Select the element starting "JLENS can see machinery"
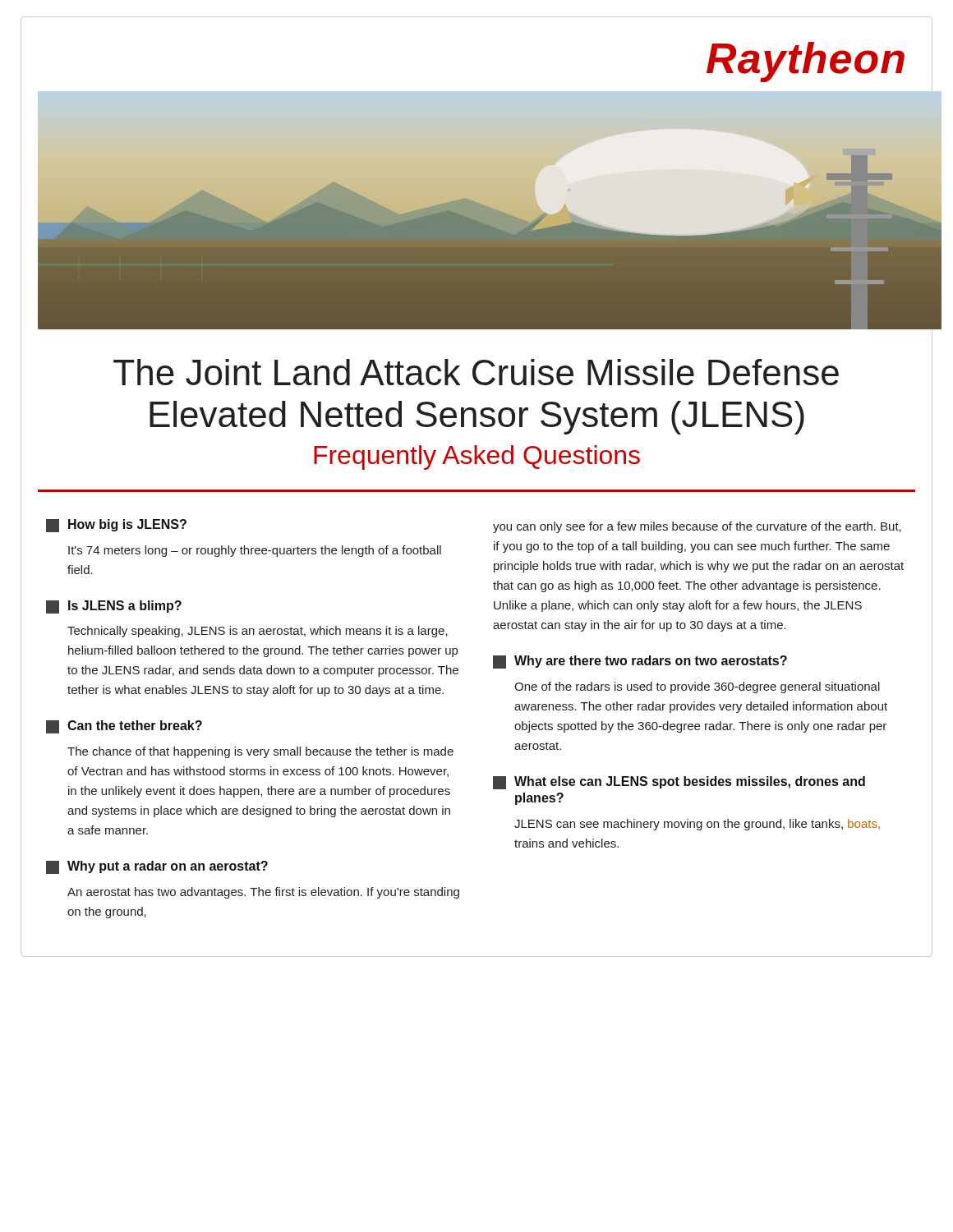The height and width of the screenshot is (1232, 953). 698,833
